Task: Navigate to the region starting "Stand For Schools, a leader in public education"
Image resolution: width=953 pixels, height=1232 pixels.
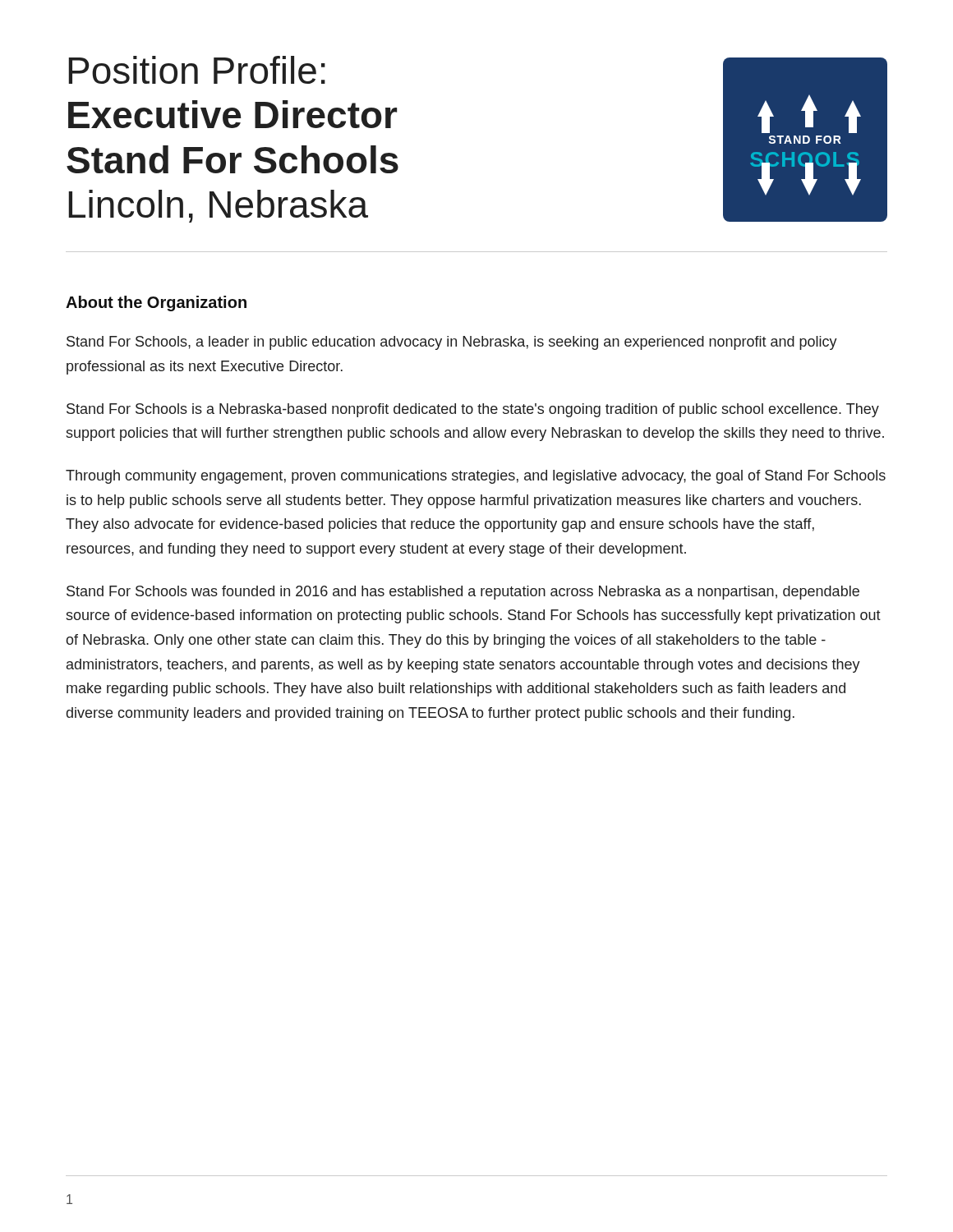Action: 451,354
